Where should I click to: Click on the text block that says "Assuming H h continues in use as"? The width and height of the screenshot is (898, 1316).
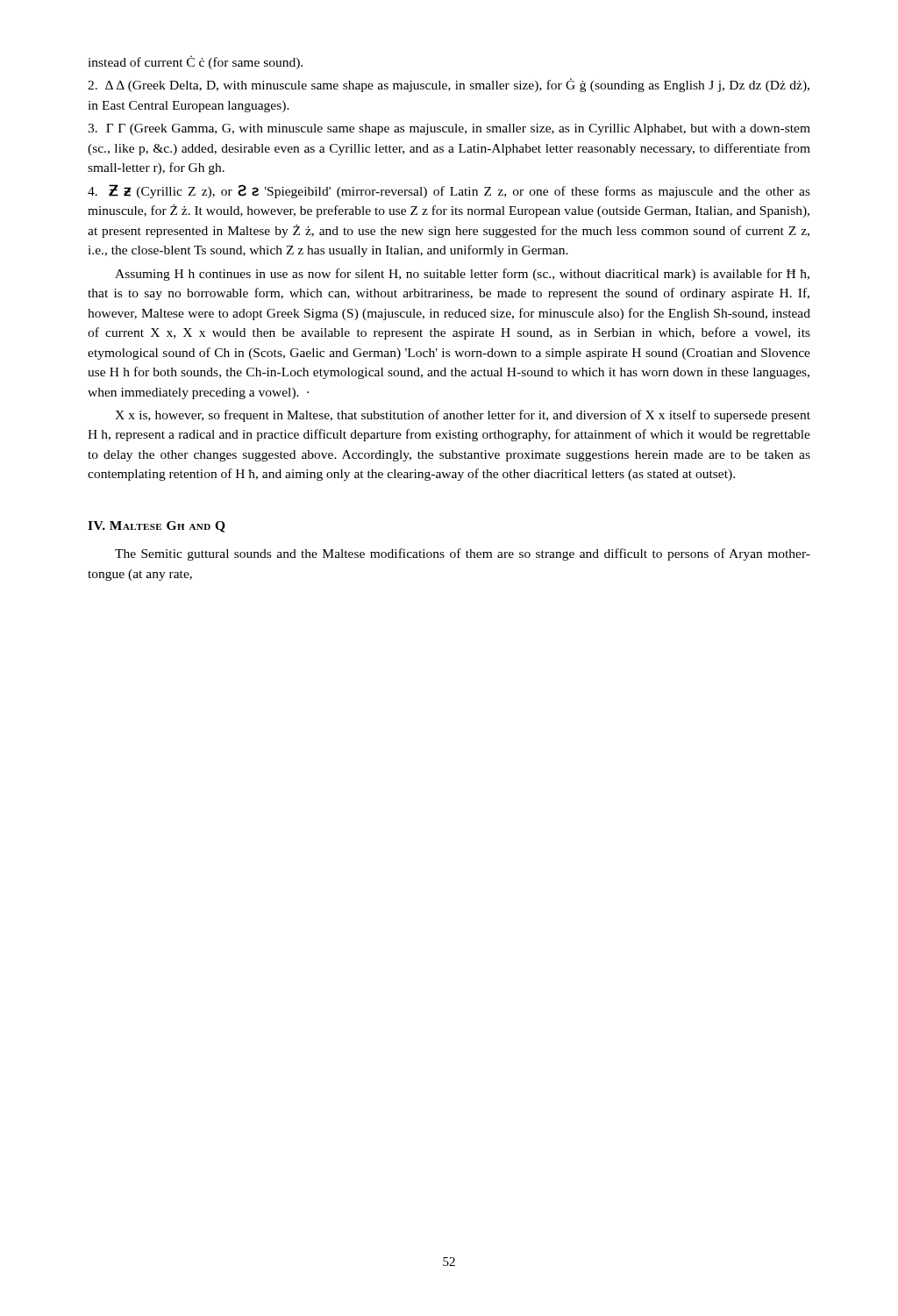point(449,333)
